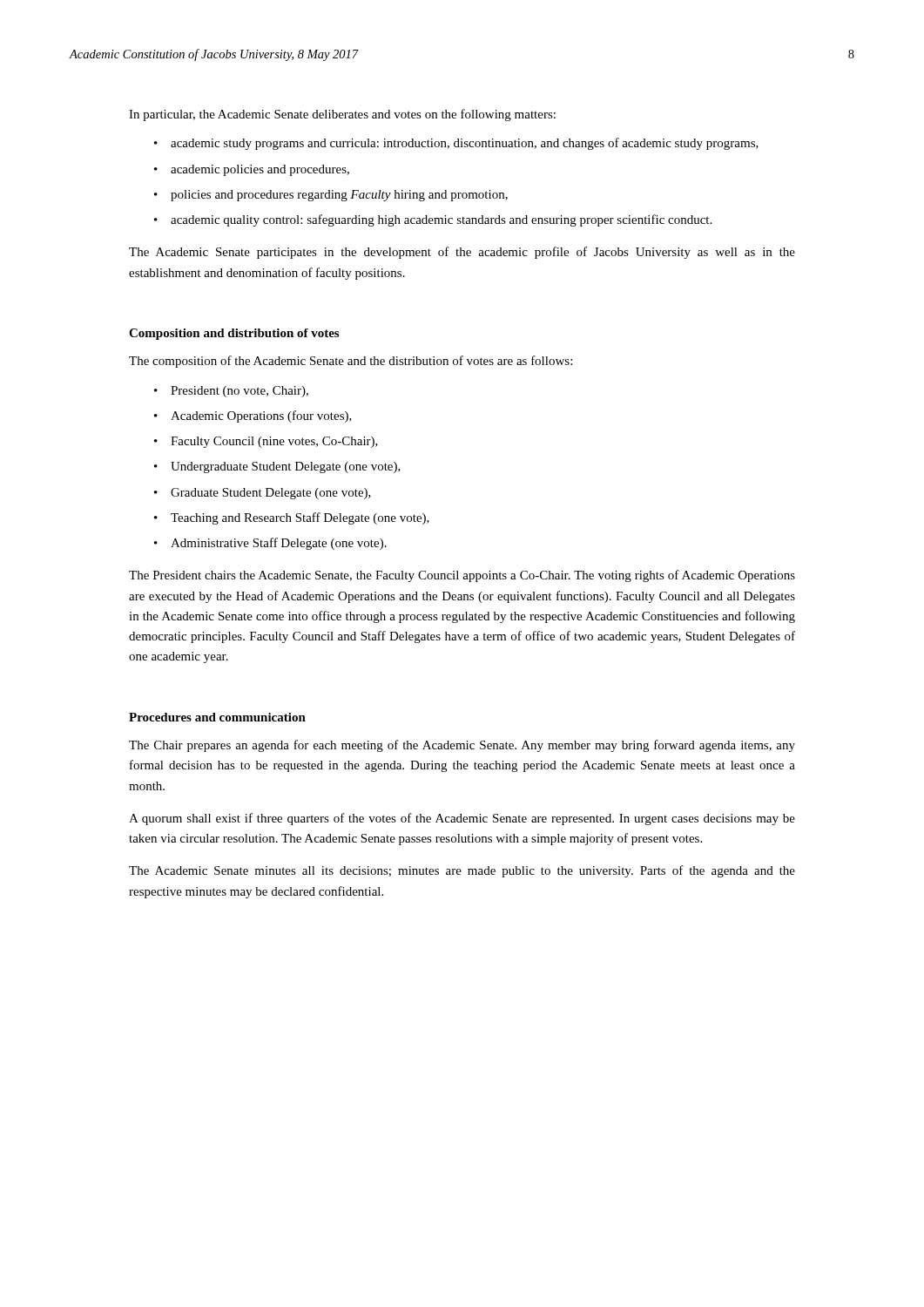Where does it say "Administrative Staff Delegate (one vote)."?
Screen dimensions: 1307x924
click(x=279, y=543)
